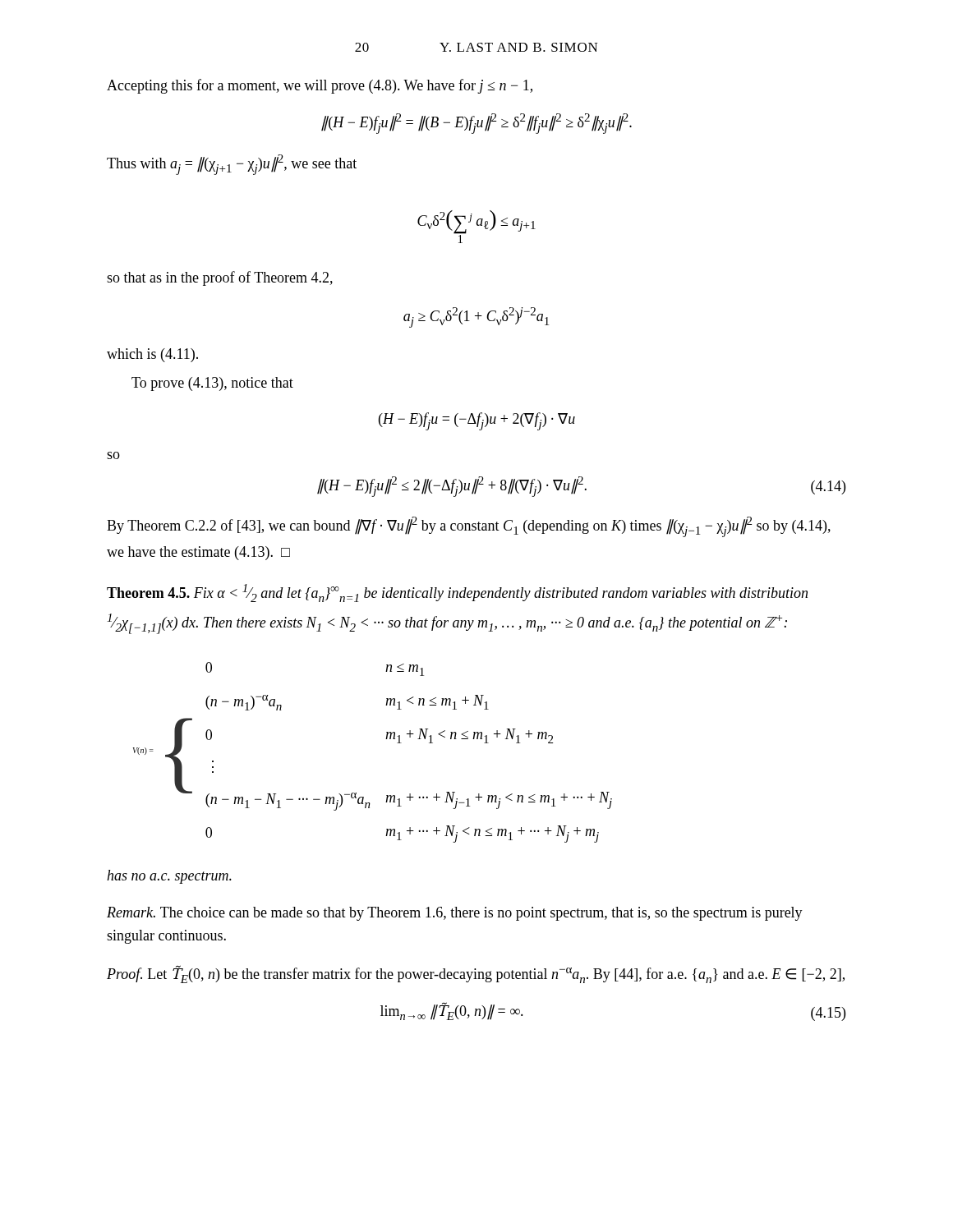Find the formula with the text "Cνδ2( ∑1j aℓ)"
This screenshot has height=1232, width=953.
pos(476,222)
